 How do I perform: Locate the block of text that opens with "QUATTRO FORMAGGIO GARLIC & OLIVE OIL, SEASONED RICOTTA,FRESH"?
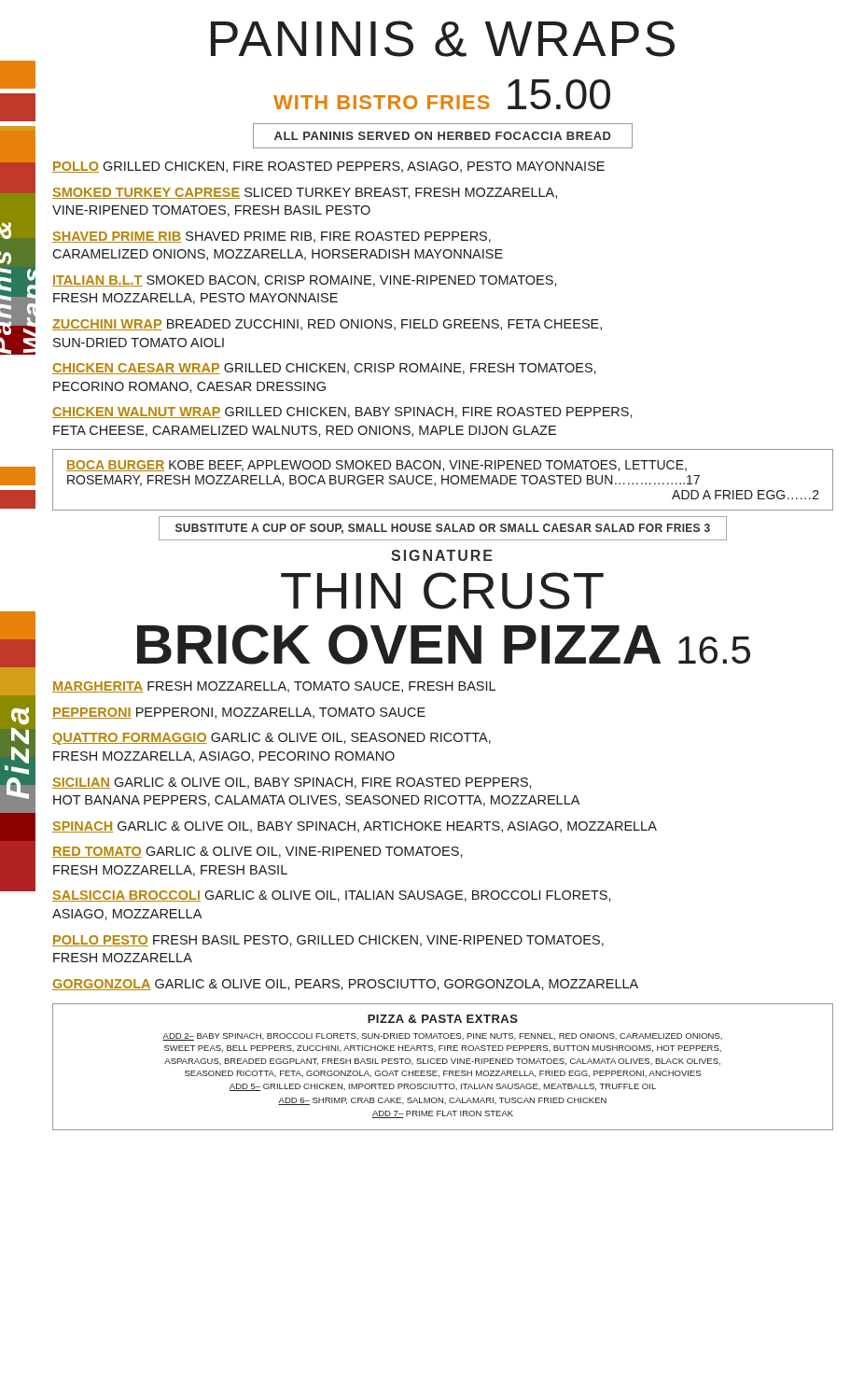click(x=272, y=747)
